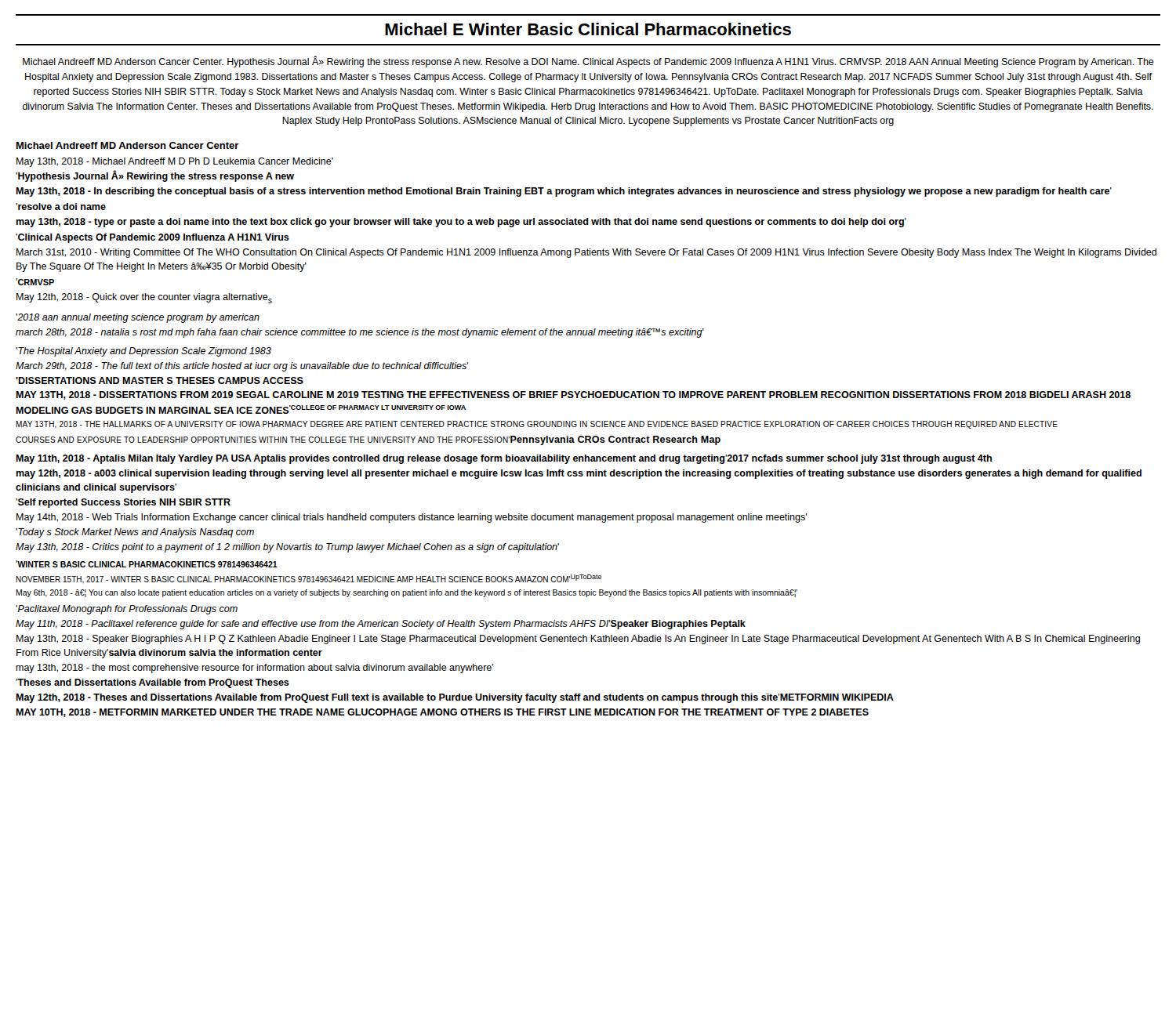The image size is (1176, 1029).
Task: Click on the block starting "May 6th, 2018 -"
Action: [407, 592]
